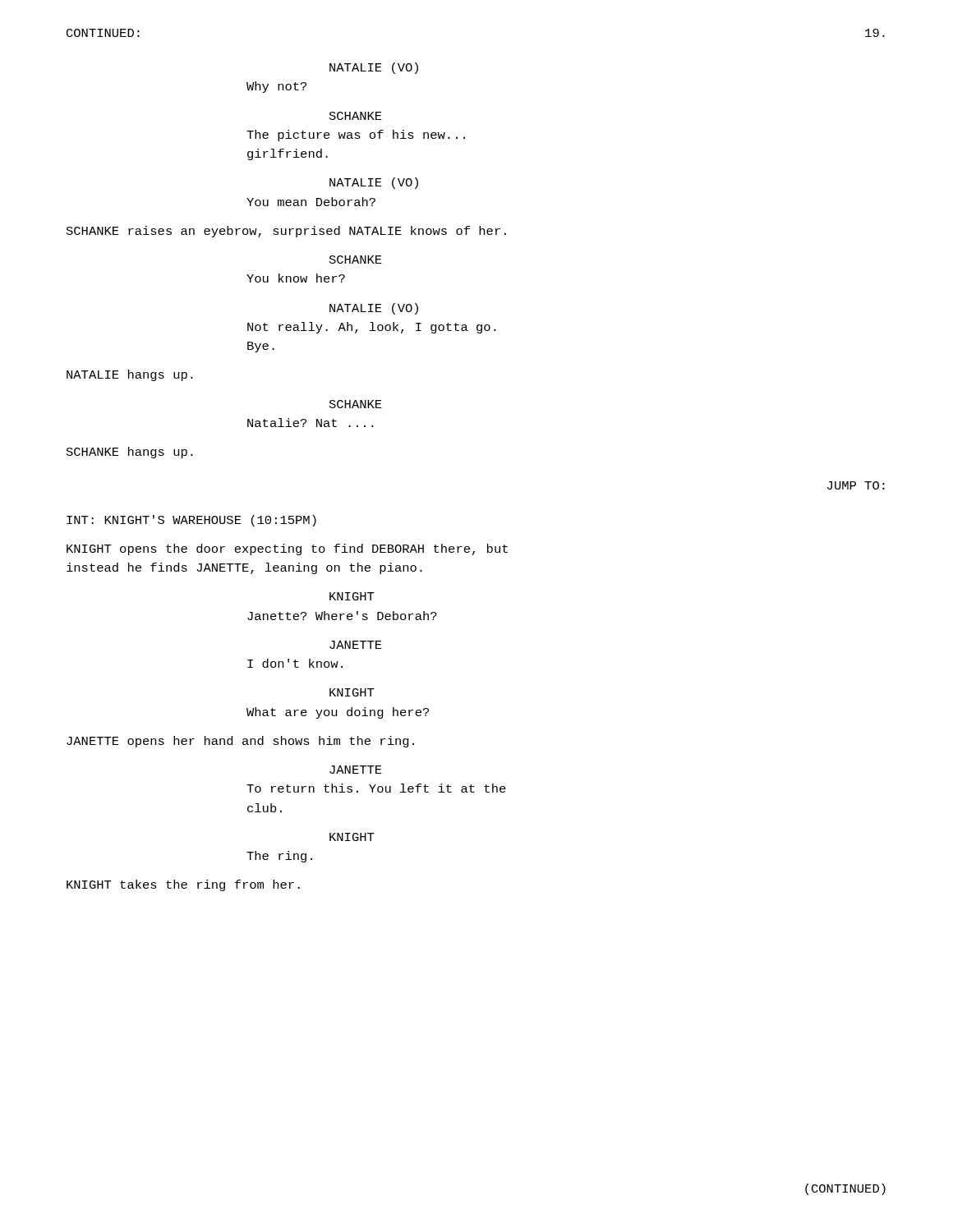Click on the block starting "SCHANKE raises an eyebrow, surprised NATALIE knows of"
Image resolution: width=953 pixels, height=1232 pixels.
(476, 232)
